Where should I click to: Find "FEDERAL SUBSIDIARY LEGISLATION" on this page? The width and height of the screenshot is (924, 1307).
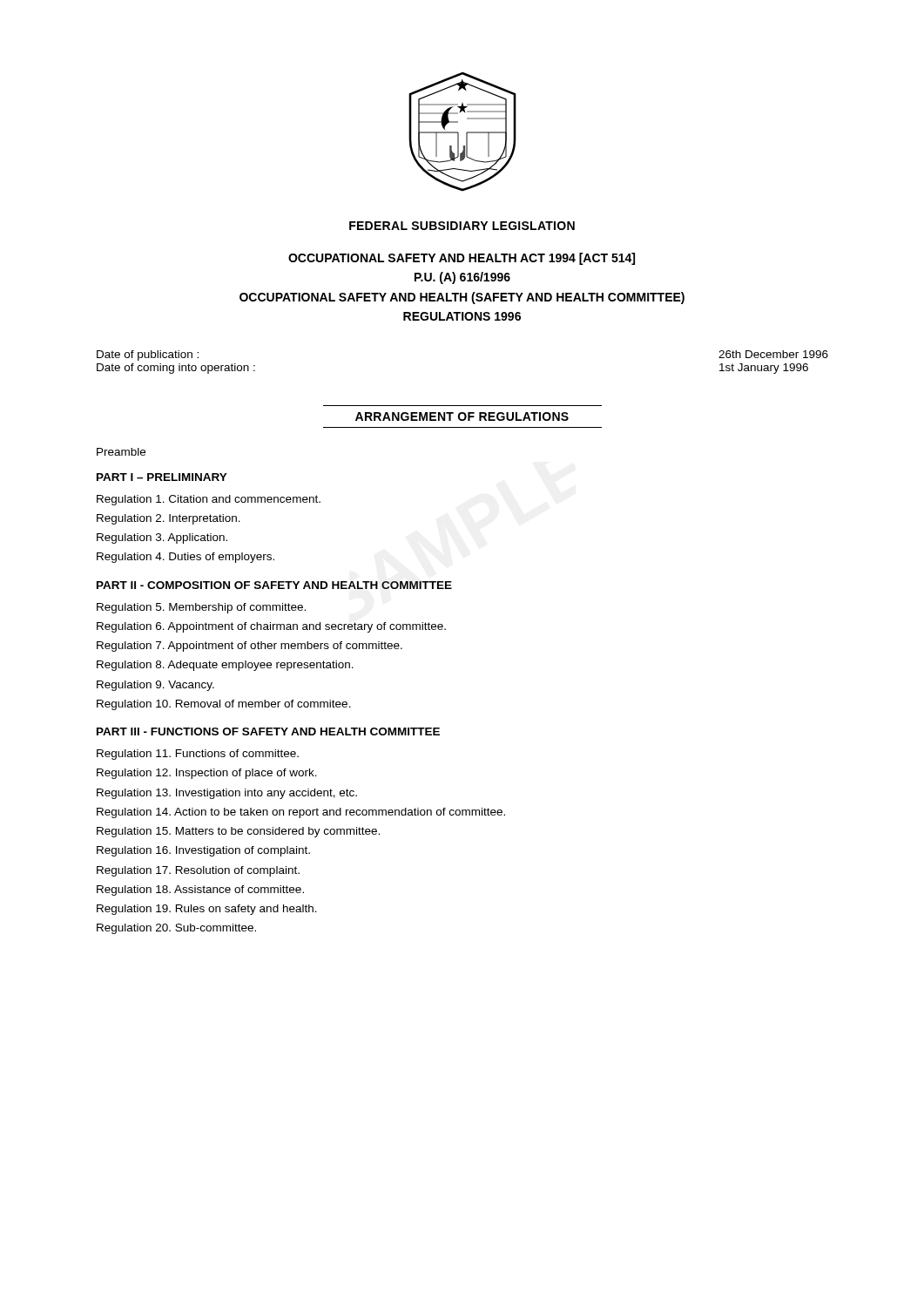(x=462, y=226)
